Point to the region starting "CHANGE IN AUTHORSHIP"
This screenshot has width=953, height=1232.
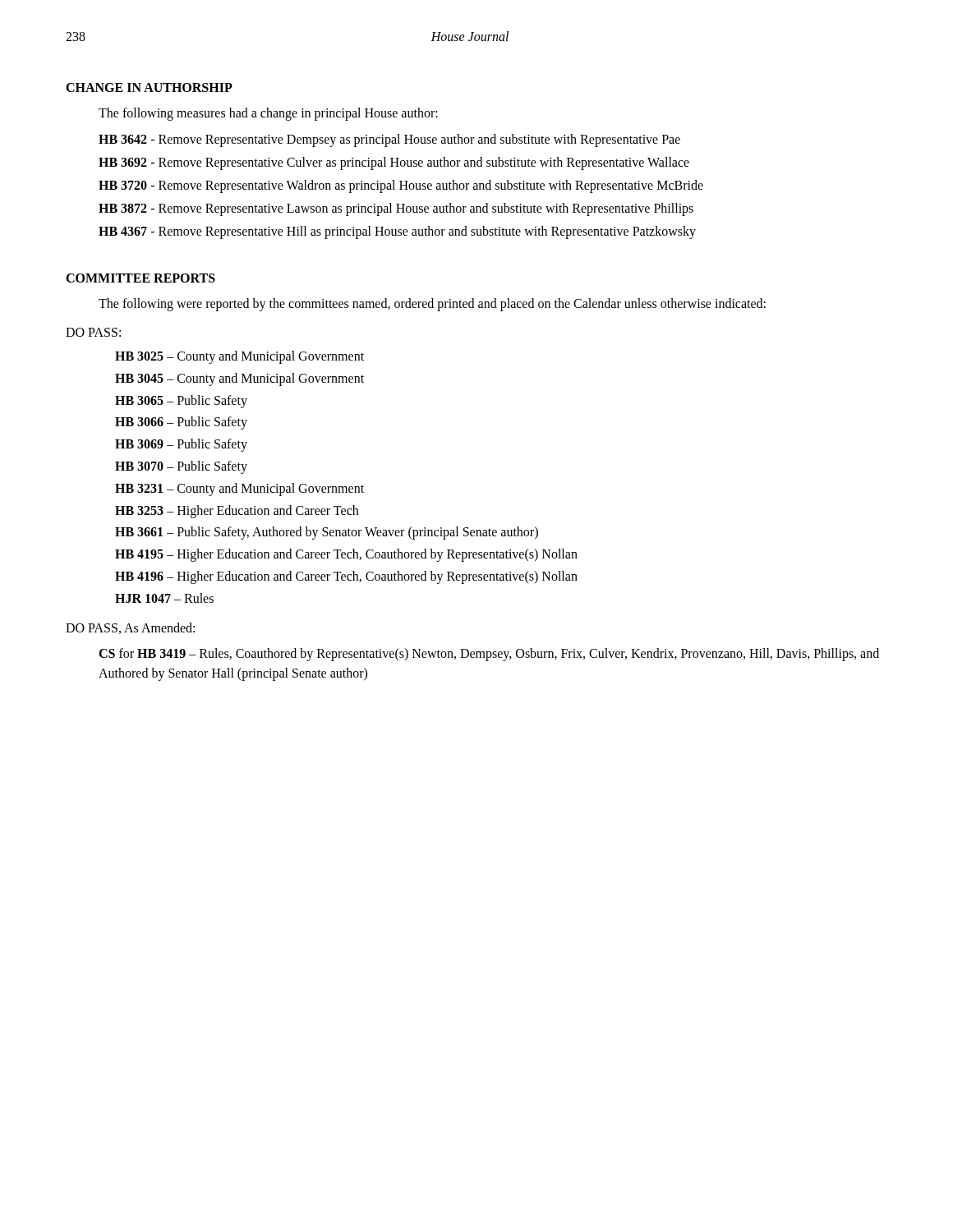coord(149,87)
